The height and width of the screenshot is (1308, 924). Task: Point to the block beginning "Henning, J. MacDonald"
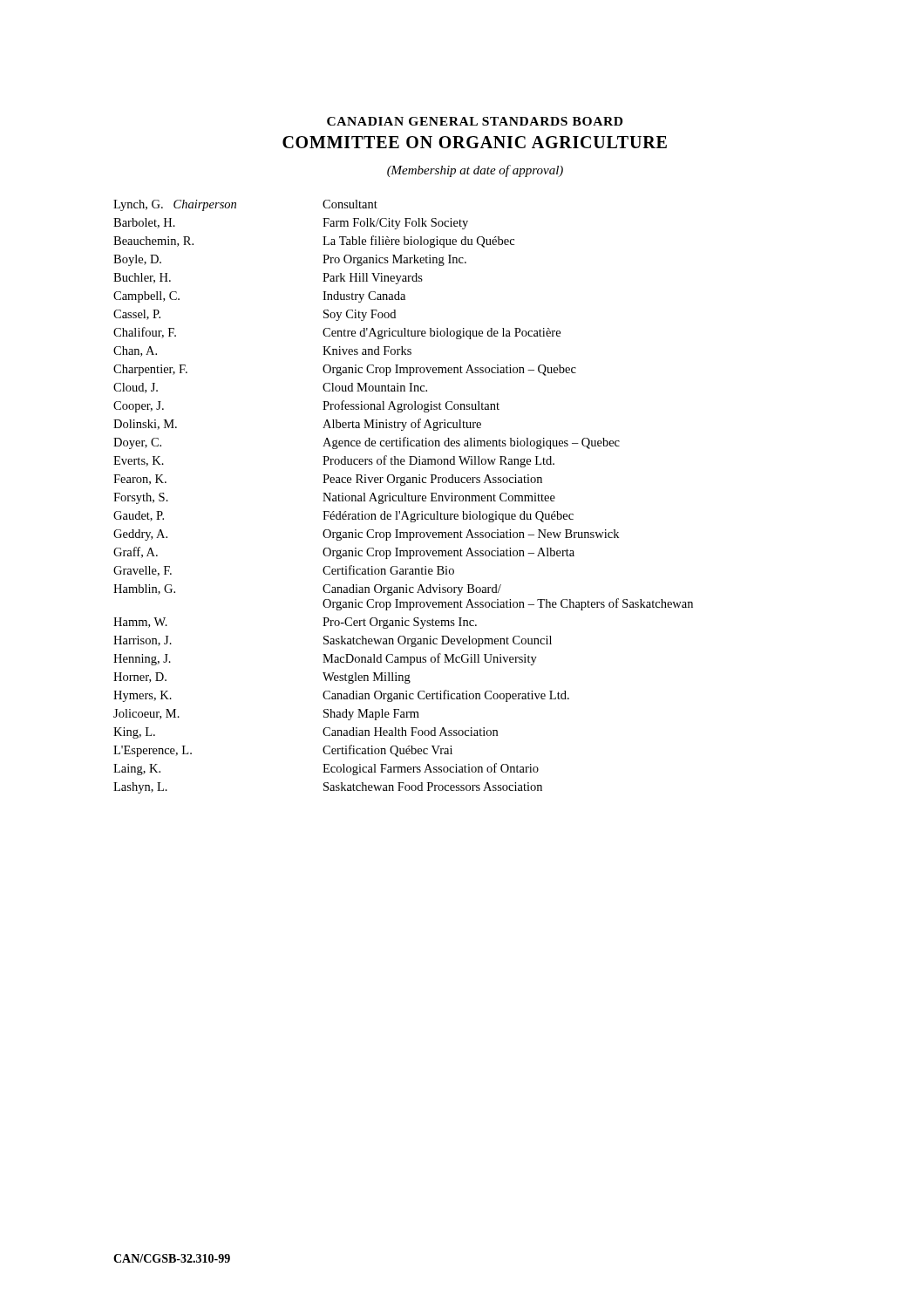475,659
